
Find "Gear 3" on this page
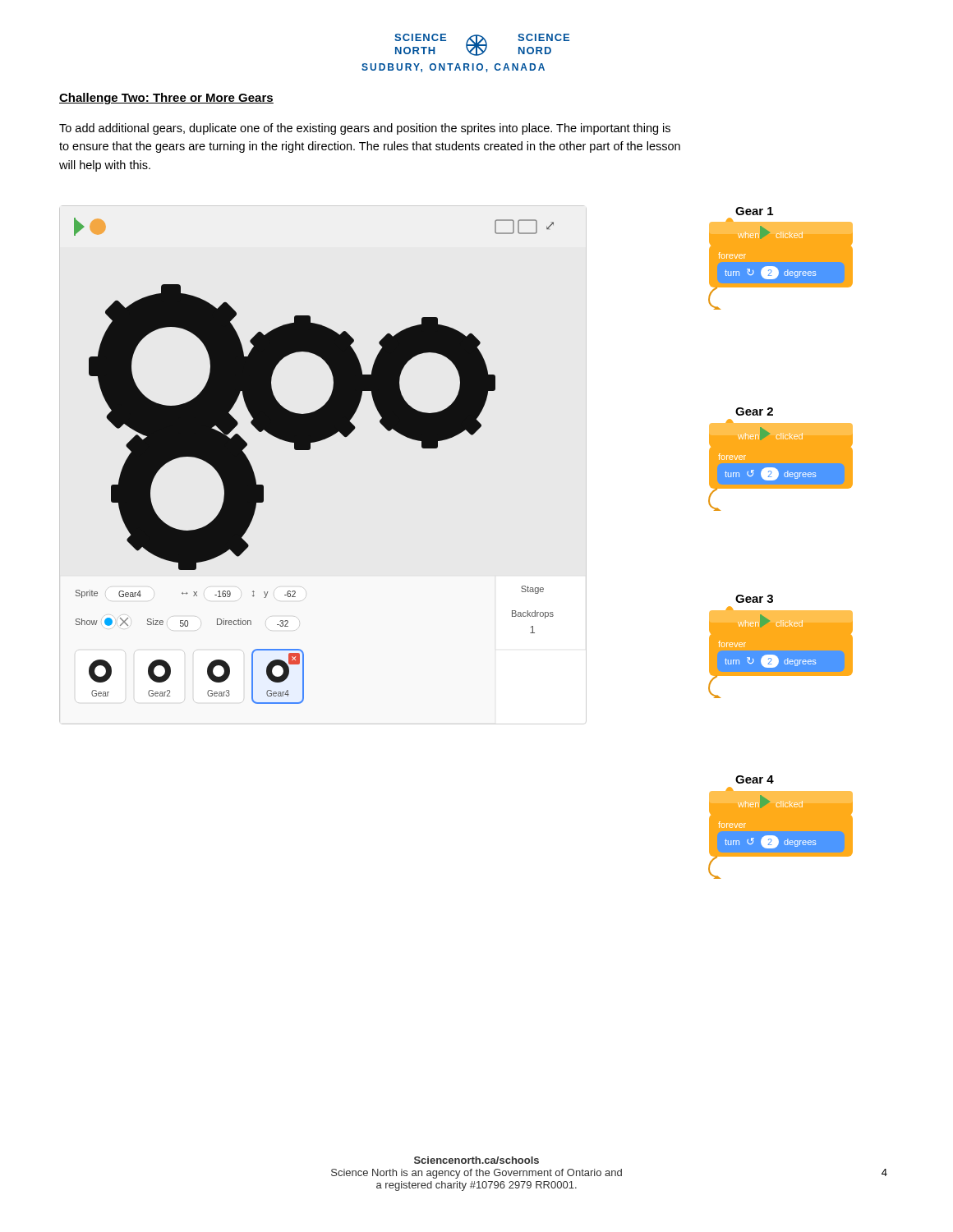pos(754,598)
